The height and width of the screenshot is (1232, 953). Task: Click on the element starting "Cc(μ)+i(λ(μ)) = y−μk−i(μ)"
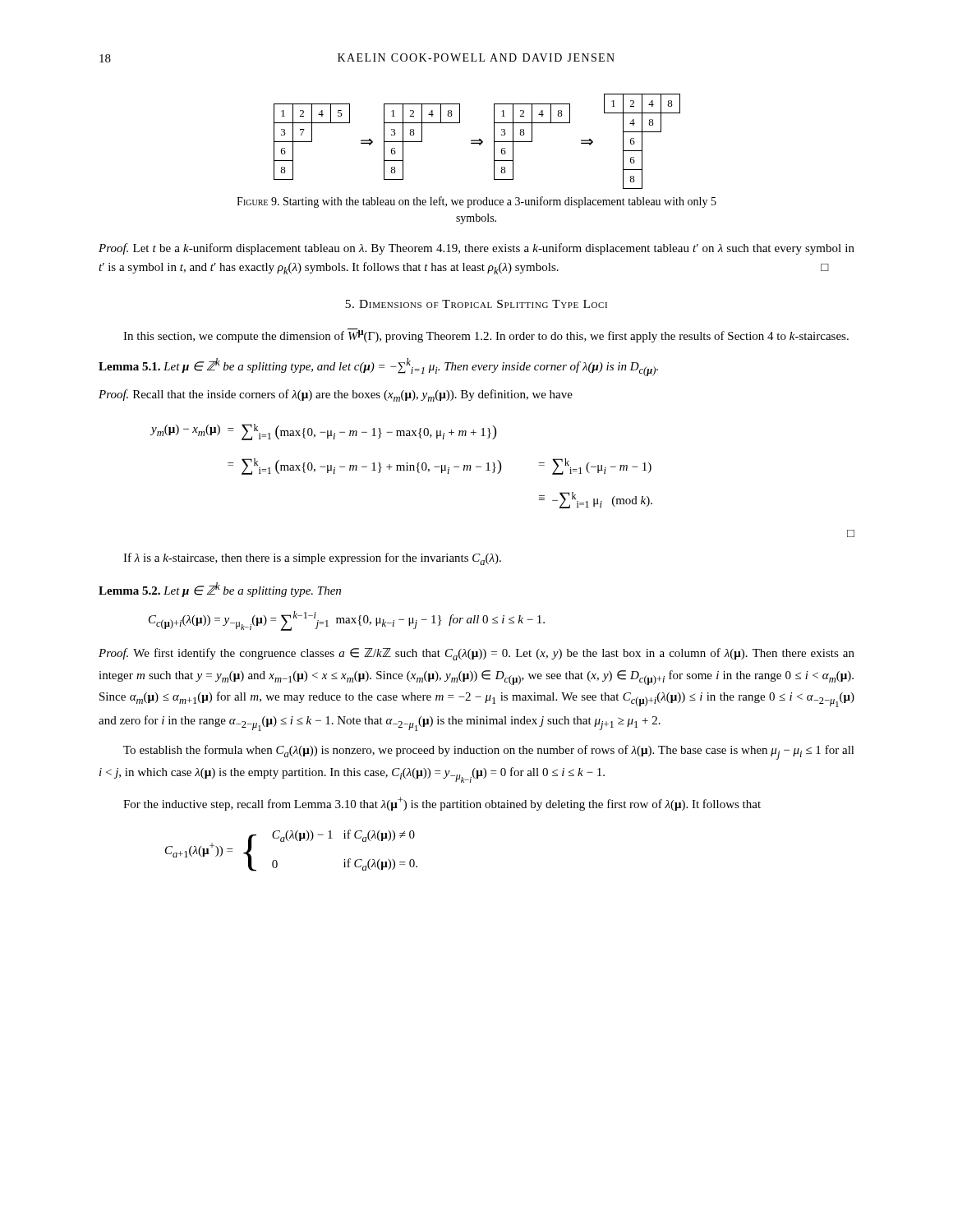pos(347,620)
